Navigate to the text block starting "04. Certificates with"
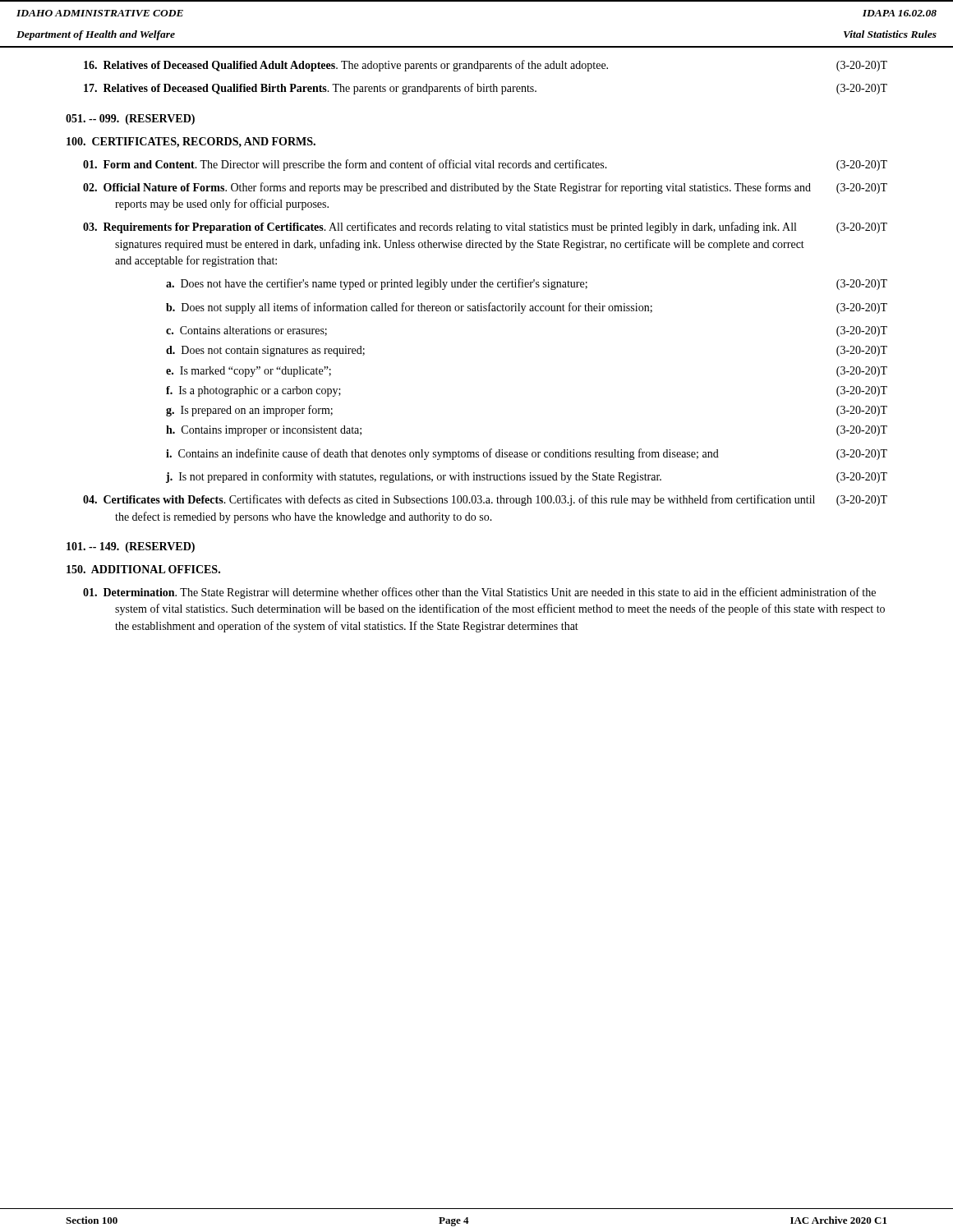 pyautogui.click(x=476, y=509)
